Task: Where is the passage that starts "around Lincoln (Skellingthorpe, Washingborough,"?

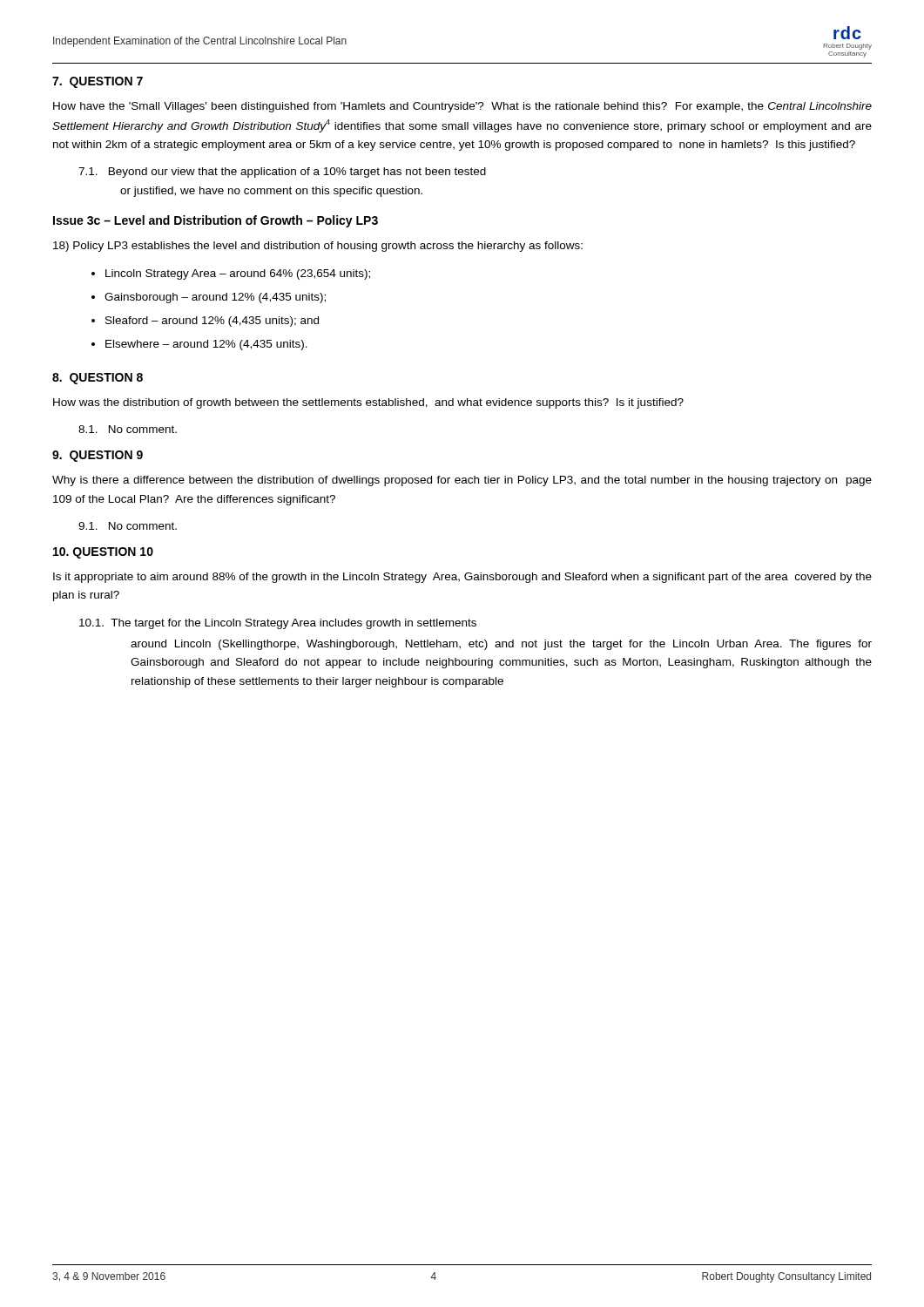Action: 501,662
